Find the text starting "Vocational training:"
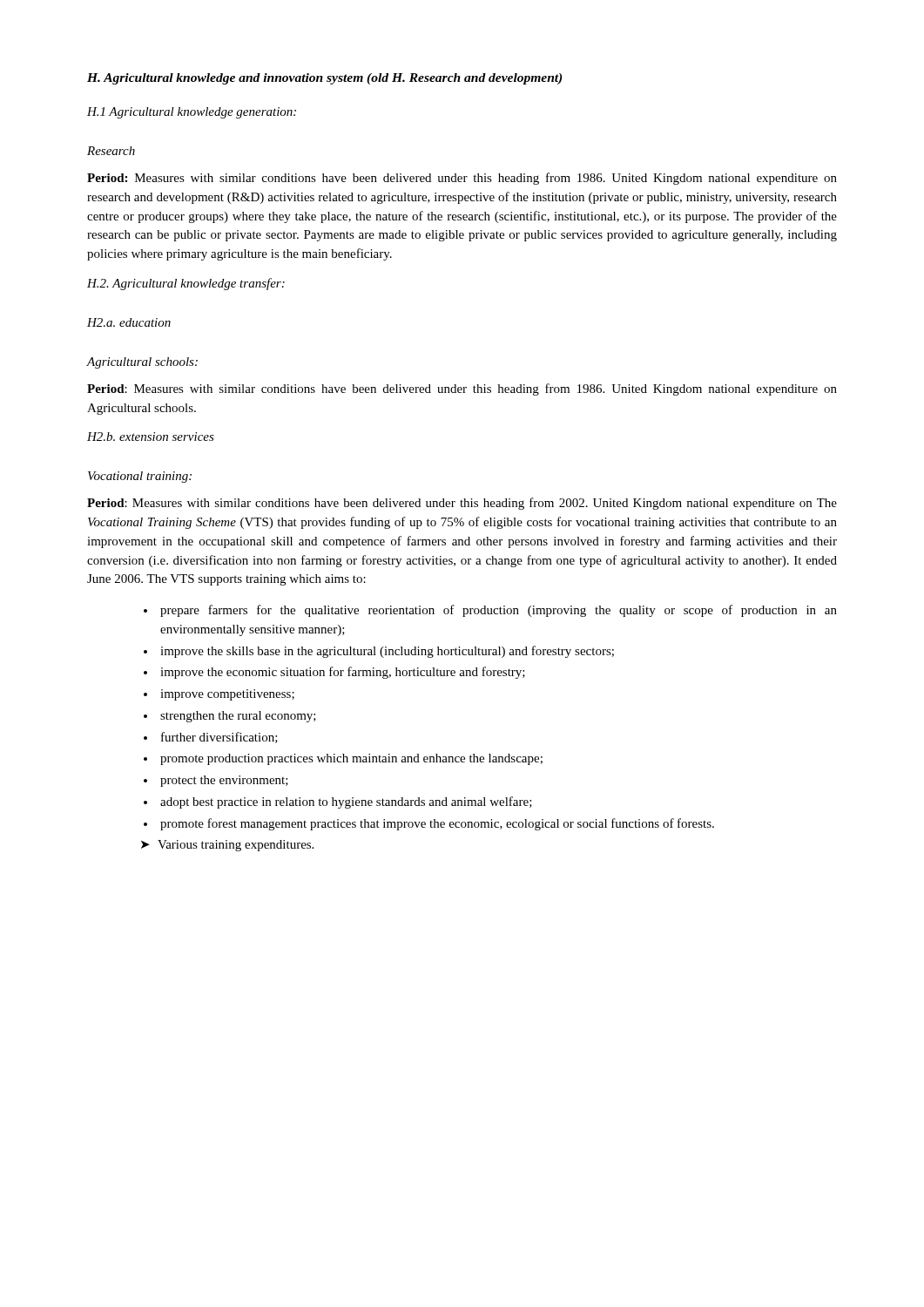 [x=140, y=476]
